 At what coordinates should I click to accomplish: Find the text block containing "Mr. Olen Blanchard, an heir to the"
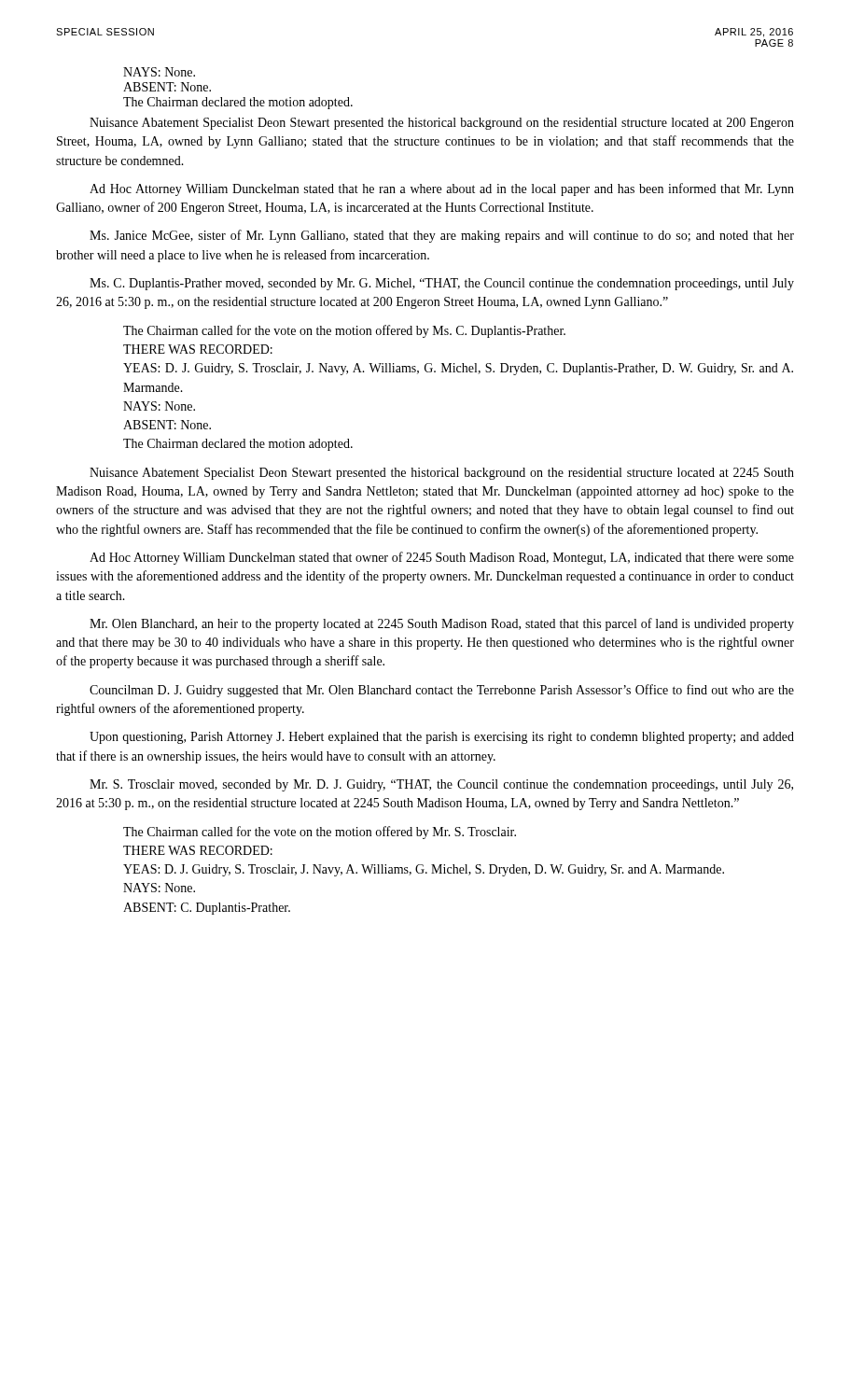point(425,643)
